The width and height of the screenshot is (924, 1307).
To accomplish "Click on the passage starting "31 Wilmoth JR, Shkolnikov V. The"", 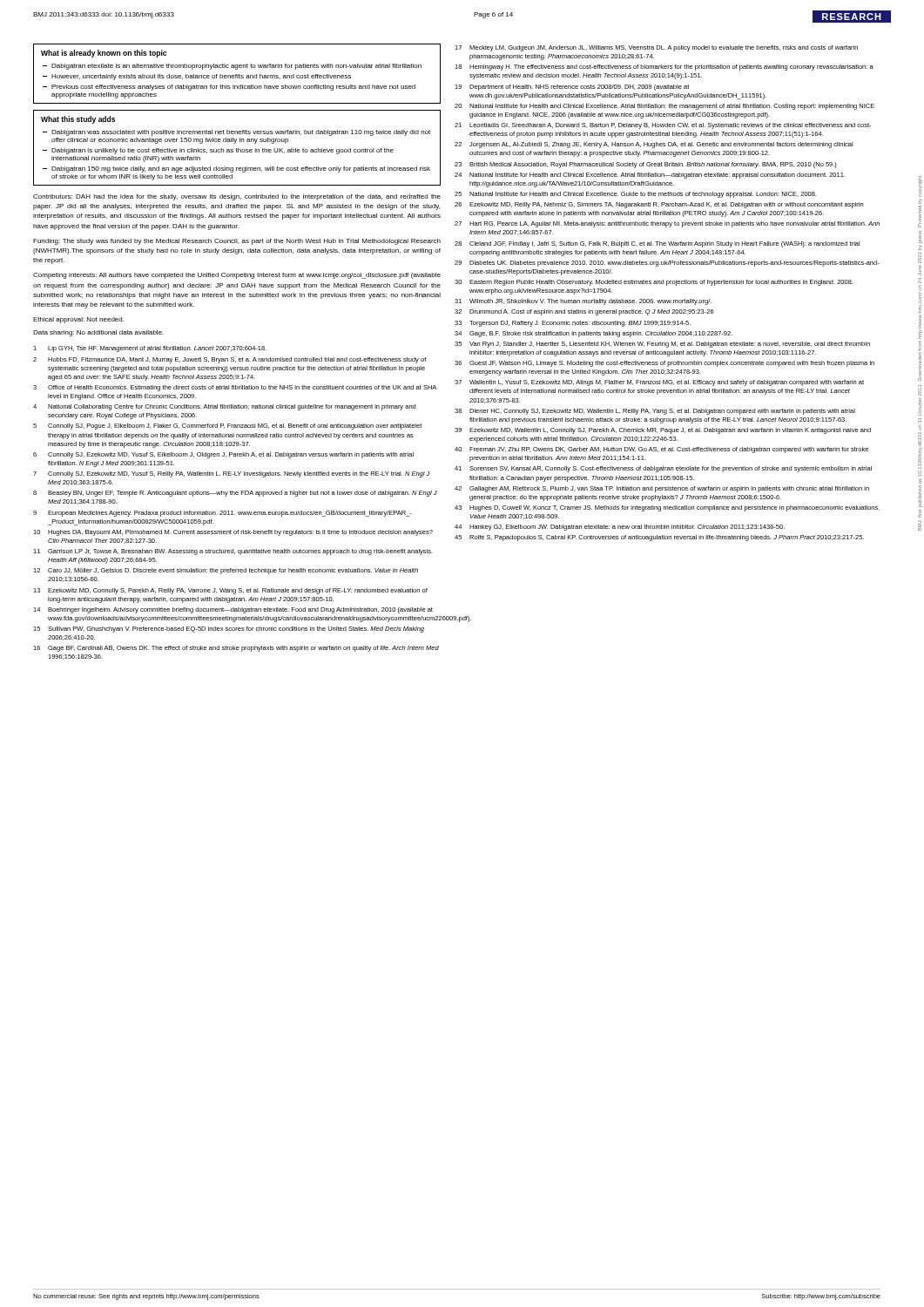I will click(x=583, y=302).
